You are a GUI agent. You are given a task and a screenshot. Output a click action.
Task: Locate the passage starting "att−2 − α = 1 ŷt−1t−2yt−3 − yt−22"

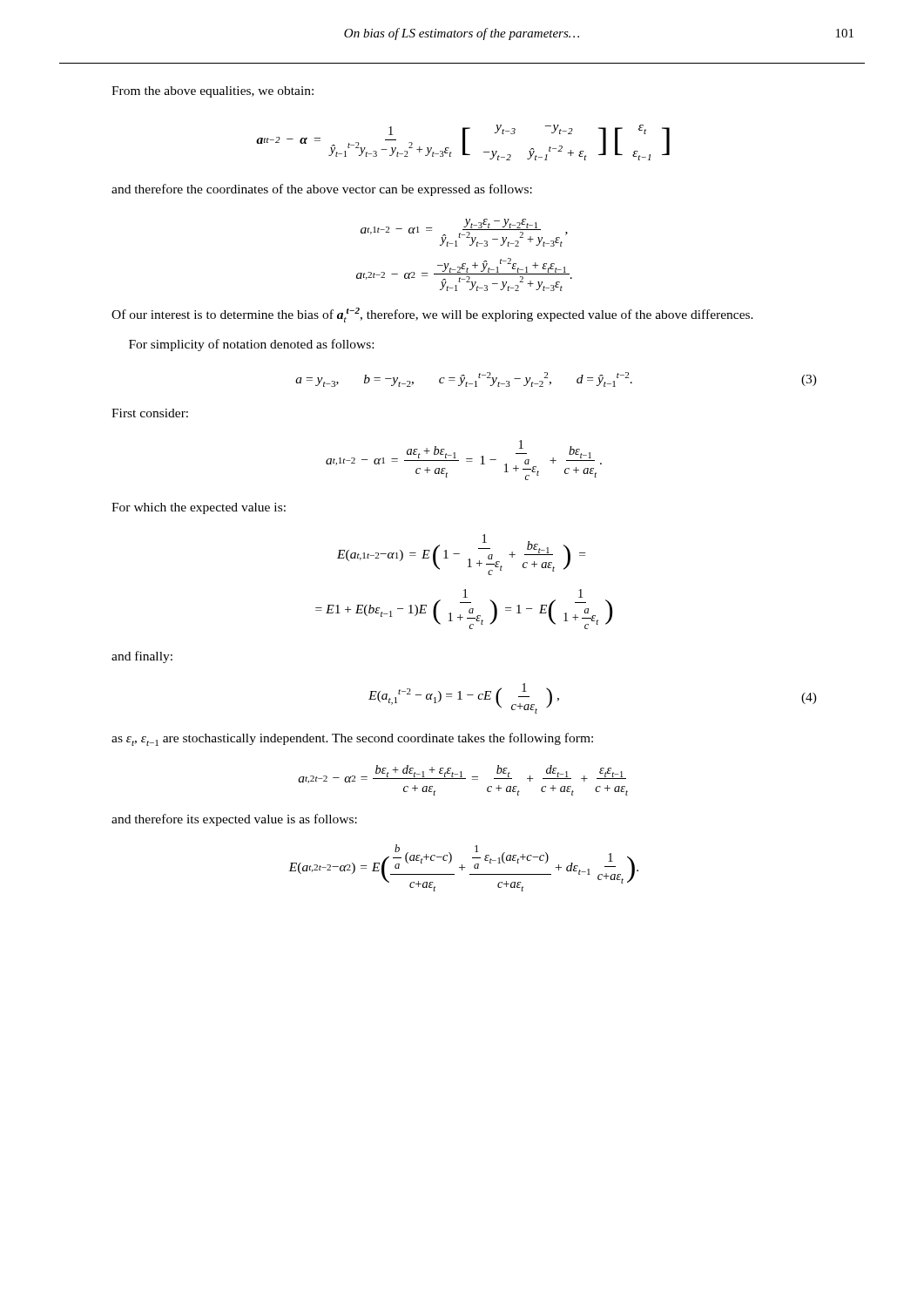coord(464,140)
